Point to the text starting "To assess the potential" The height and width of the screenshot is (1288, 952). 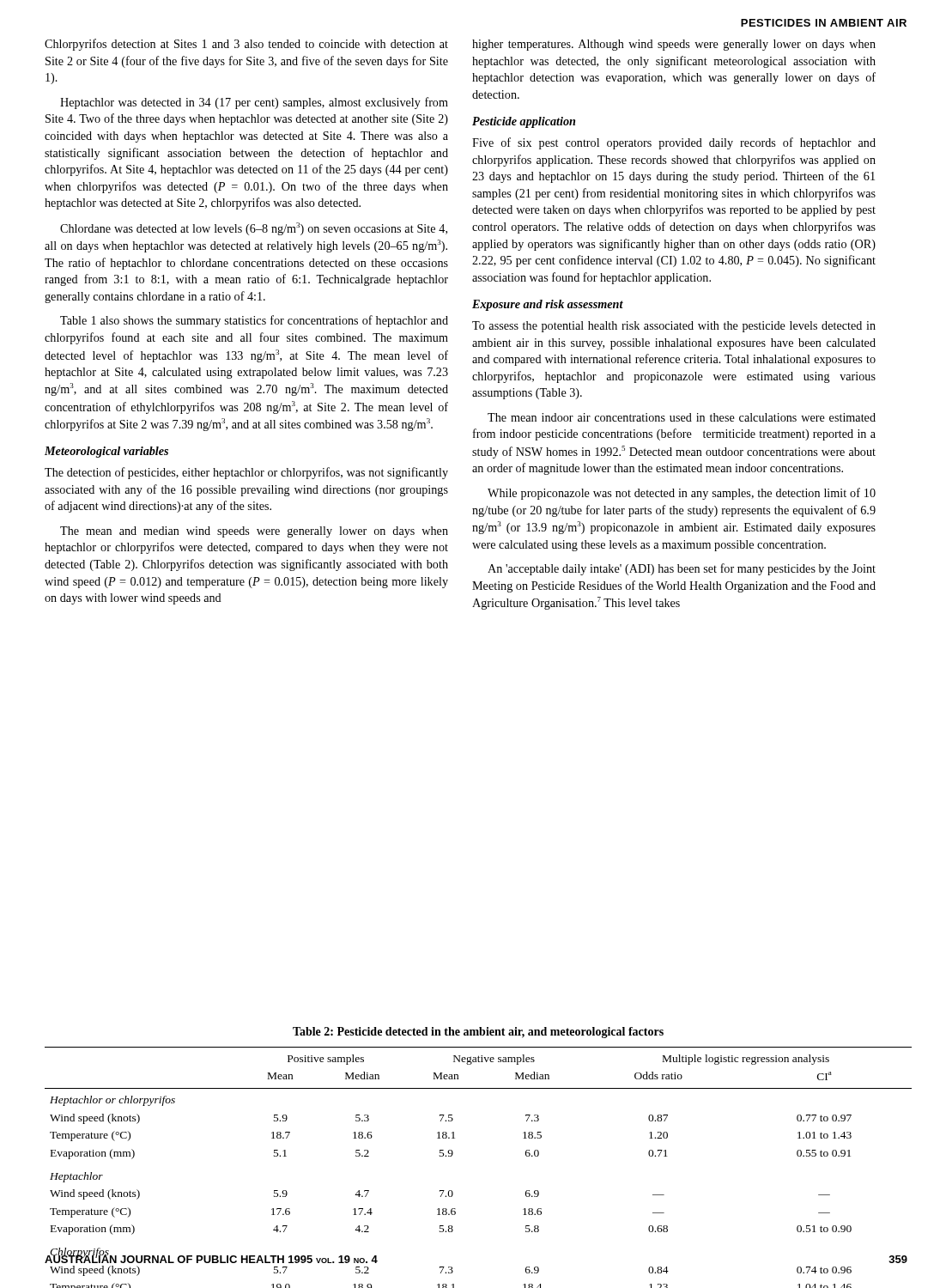674,360
